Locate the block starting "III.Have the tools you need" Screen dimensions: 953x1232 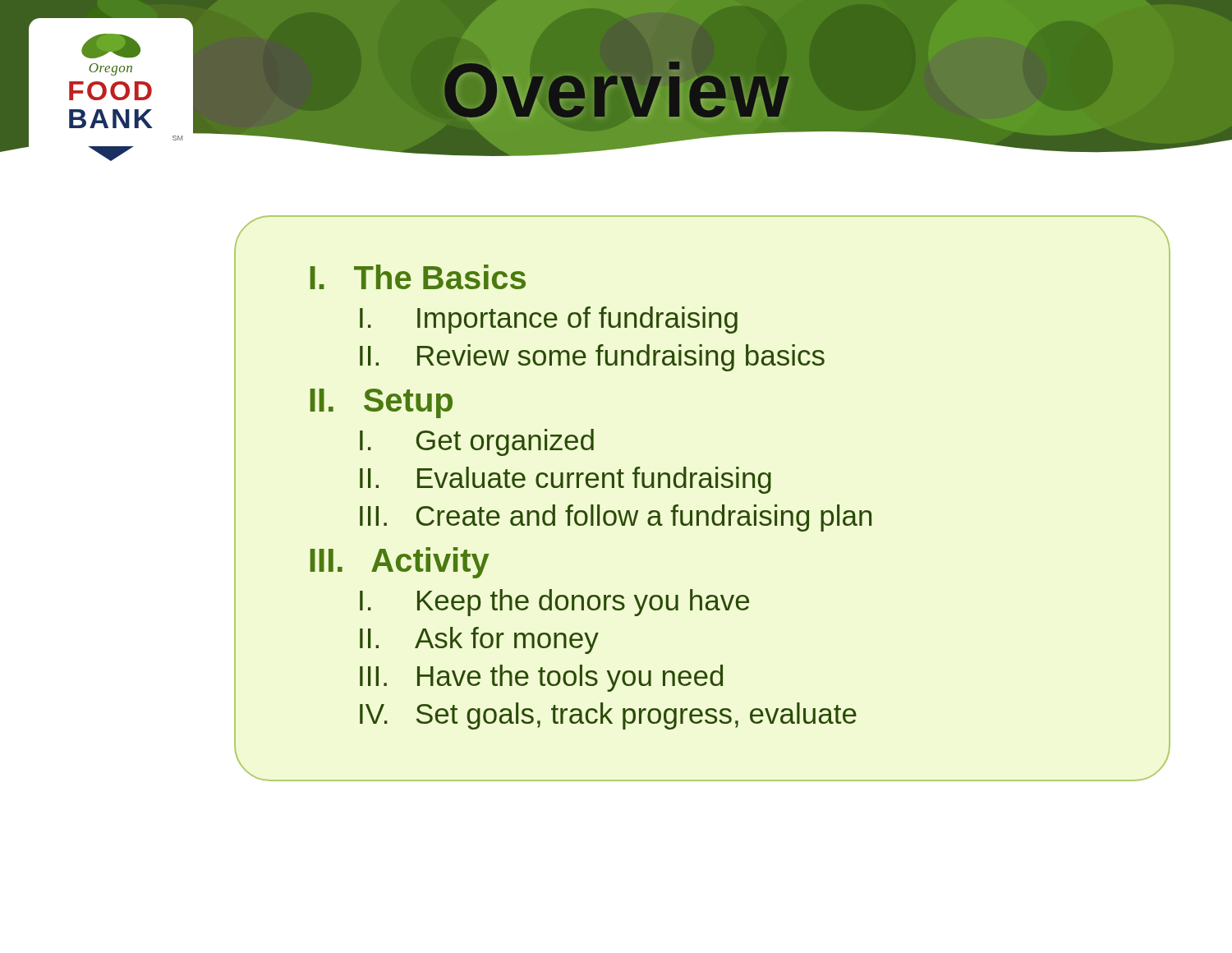point(541,676)
